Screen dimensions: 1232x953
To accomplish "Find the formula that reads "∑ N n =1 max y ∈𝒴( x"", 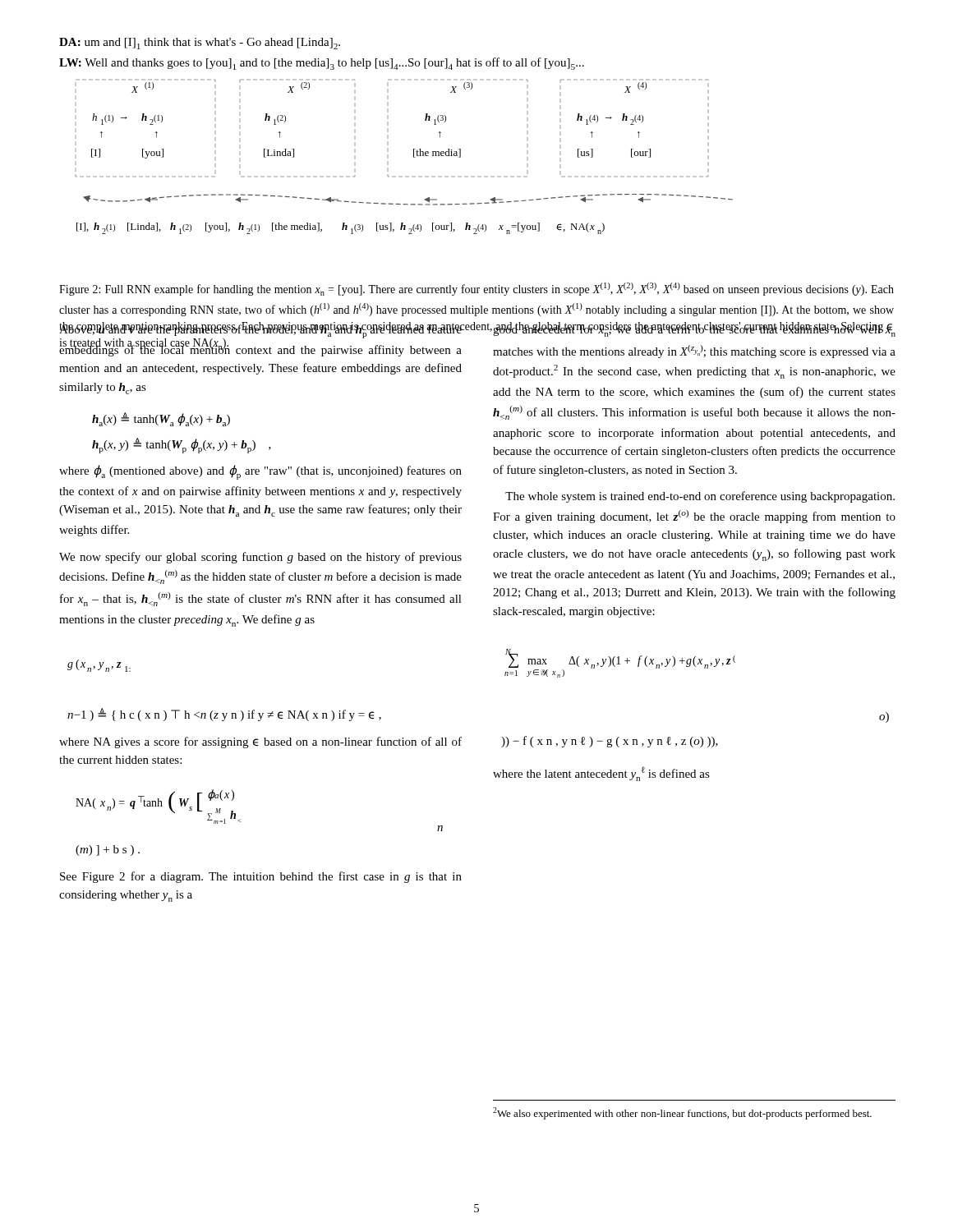I will click(620, 663).
